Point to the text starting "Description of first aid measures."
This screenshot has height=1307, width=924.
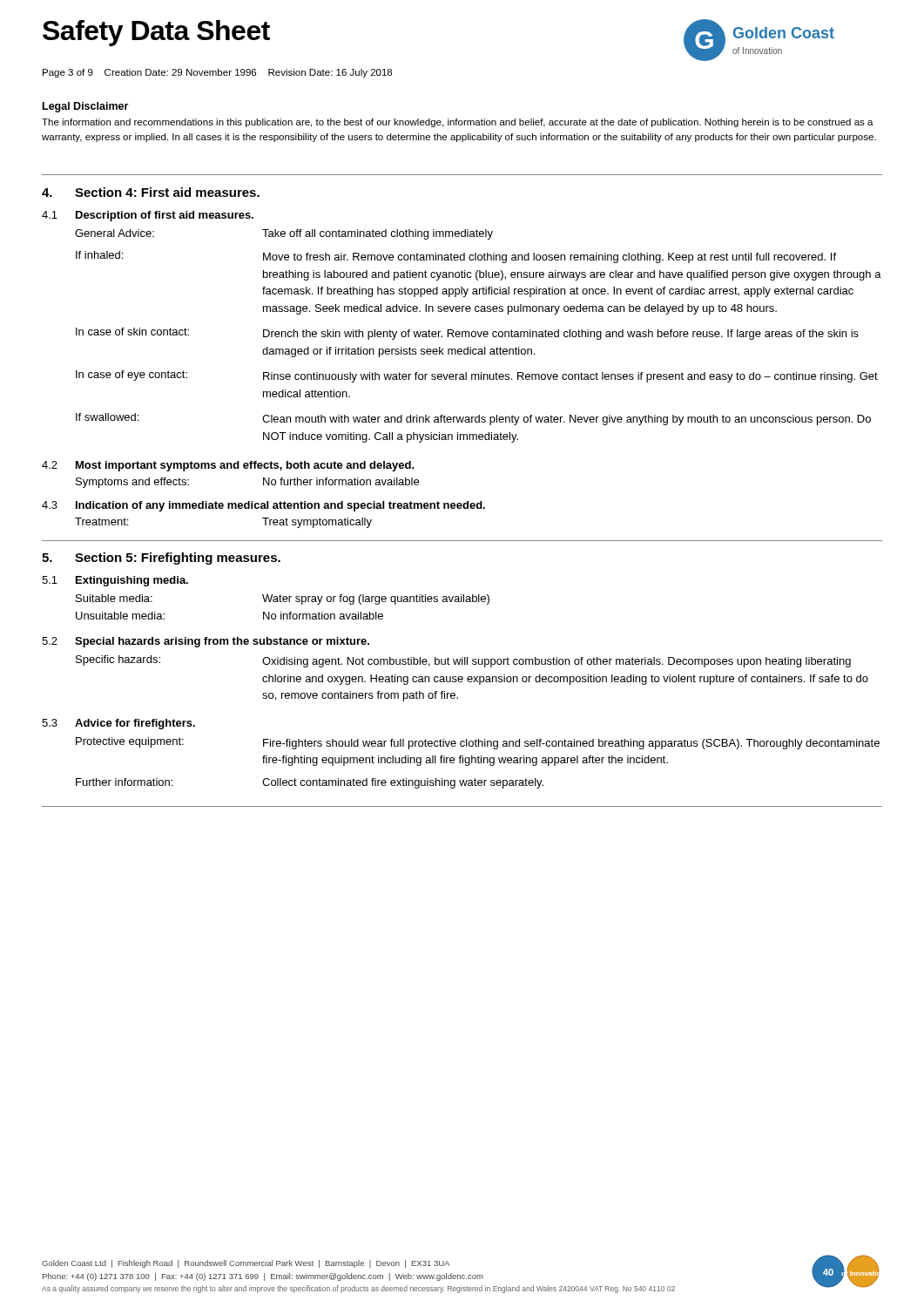[x=165, y=215]
